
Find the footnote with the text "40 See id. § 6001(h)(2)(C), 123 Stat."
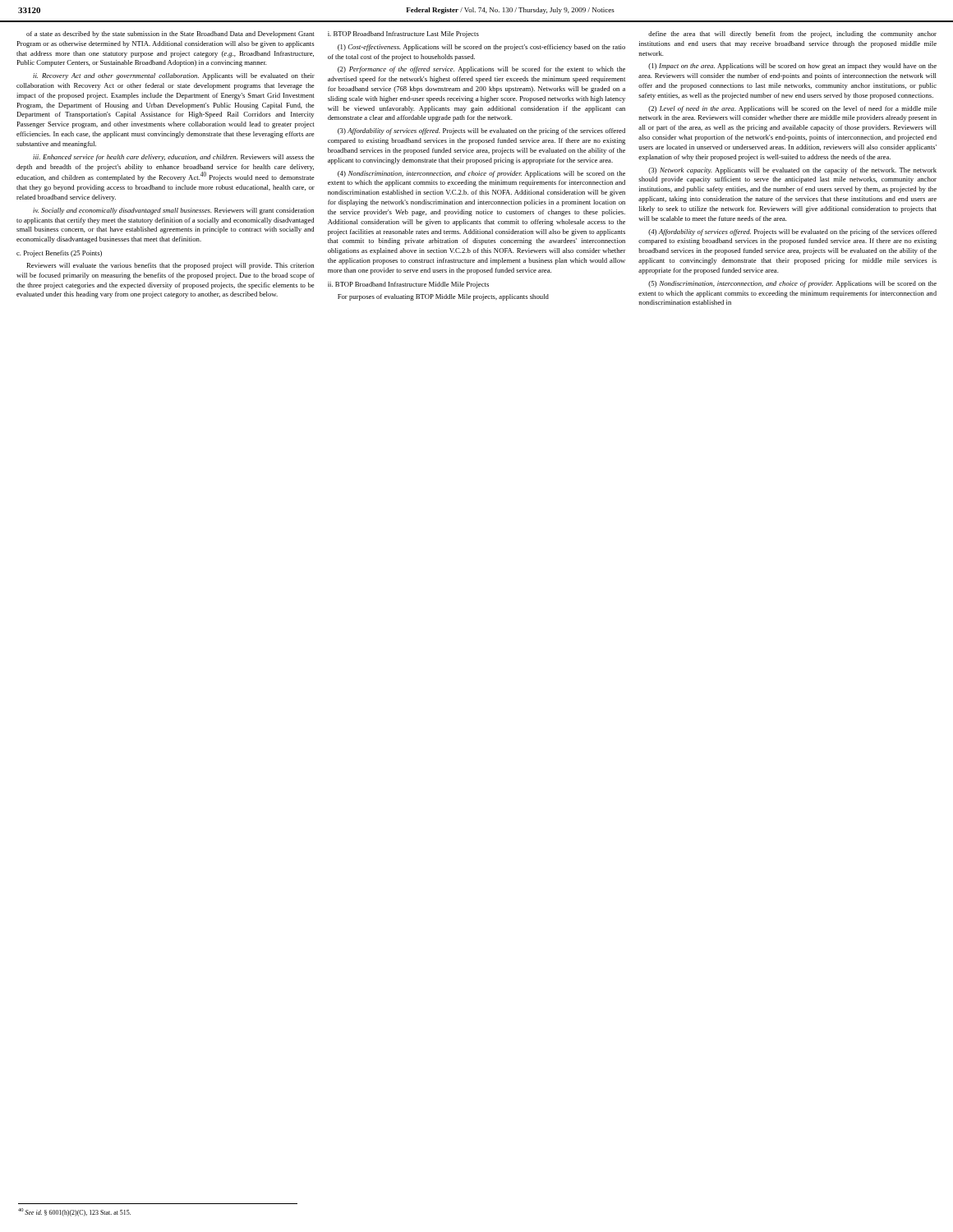click(75, 1211)
